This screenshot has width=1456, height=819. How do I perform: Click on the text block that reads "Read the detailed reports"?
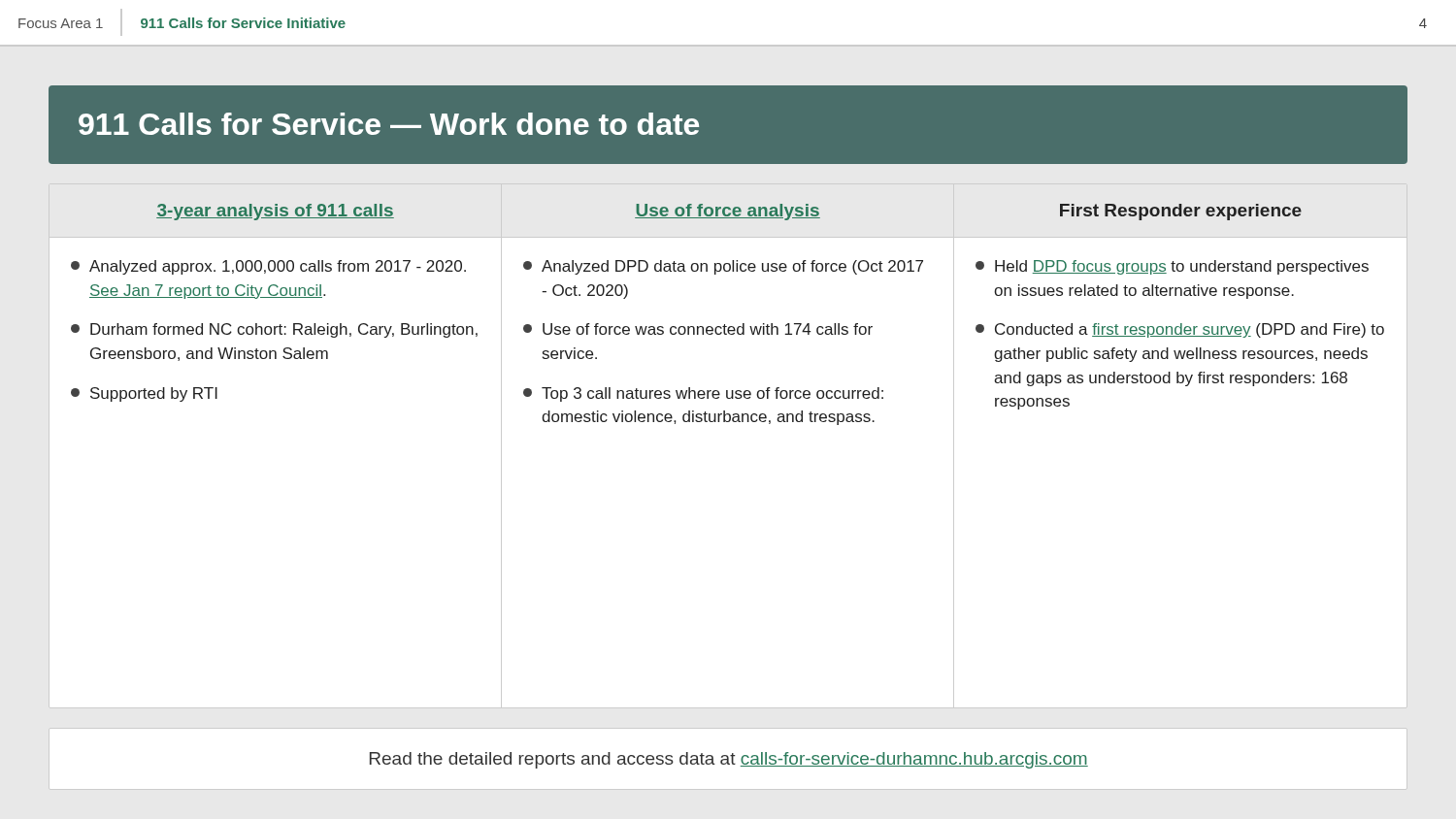728,758
